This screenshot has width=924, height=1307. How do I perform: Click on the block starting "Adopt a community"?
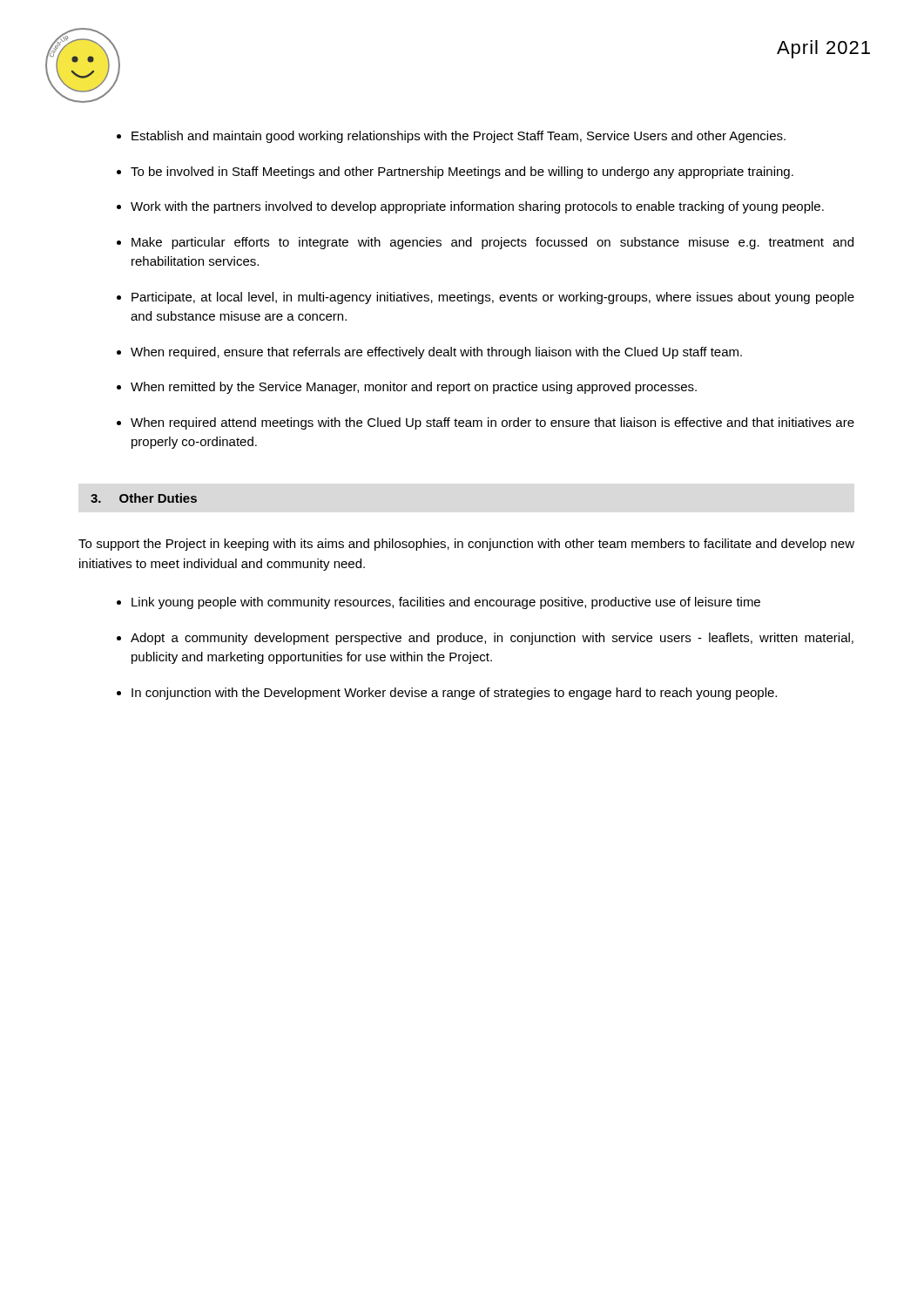(492, 647)
